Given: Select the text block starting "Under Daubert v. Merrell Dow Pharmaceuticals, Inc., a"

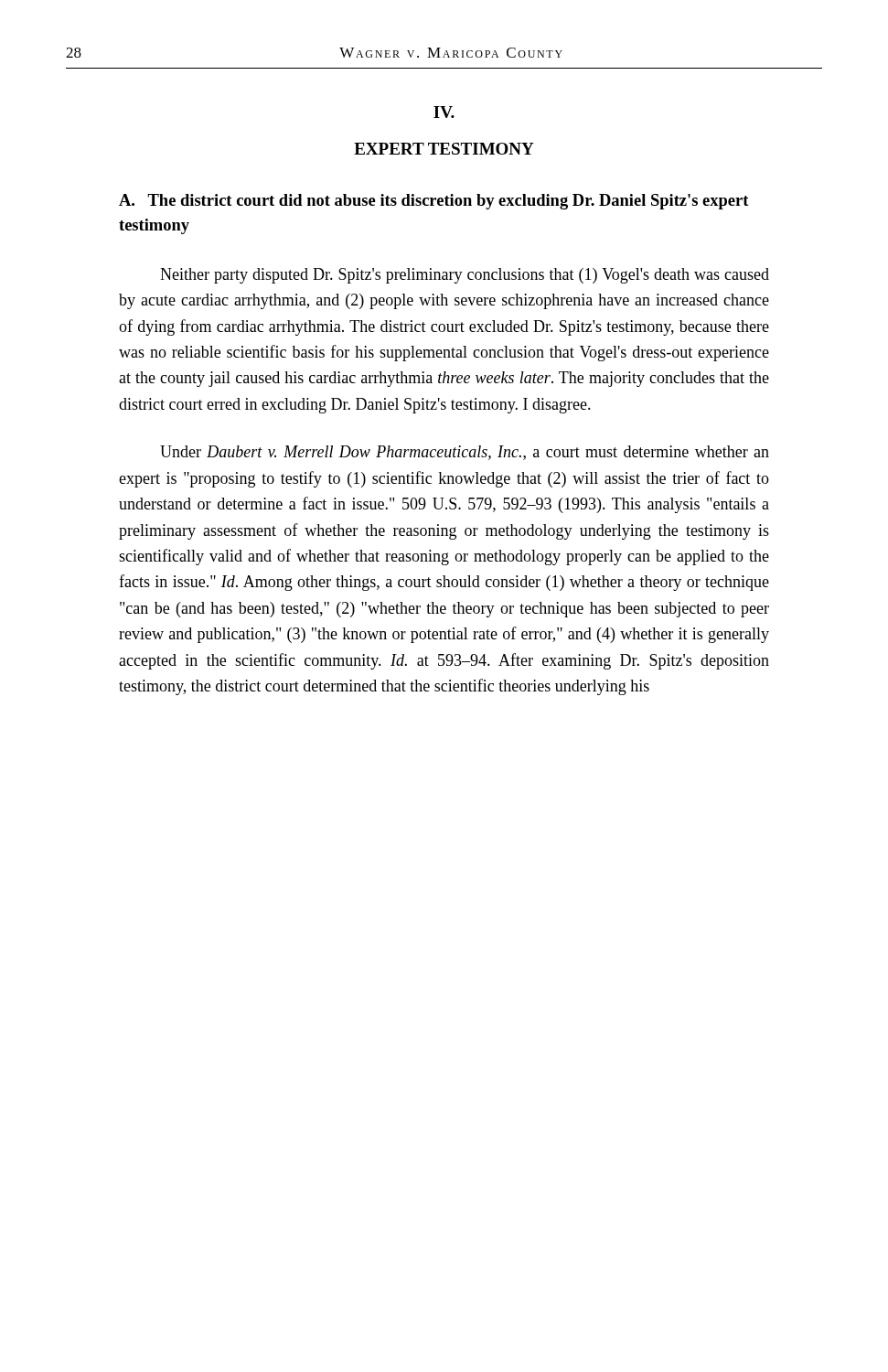Looking at the screenshot, I should pos(444,569).
